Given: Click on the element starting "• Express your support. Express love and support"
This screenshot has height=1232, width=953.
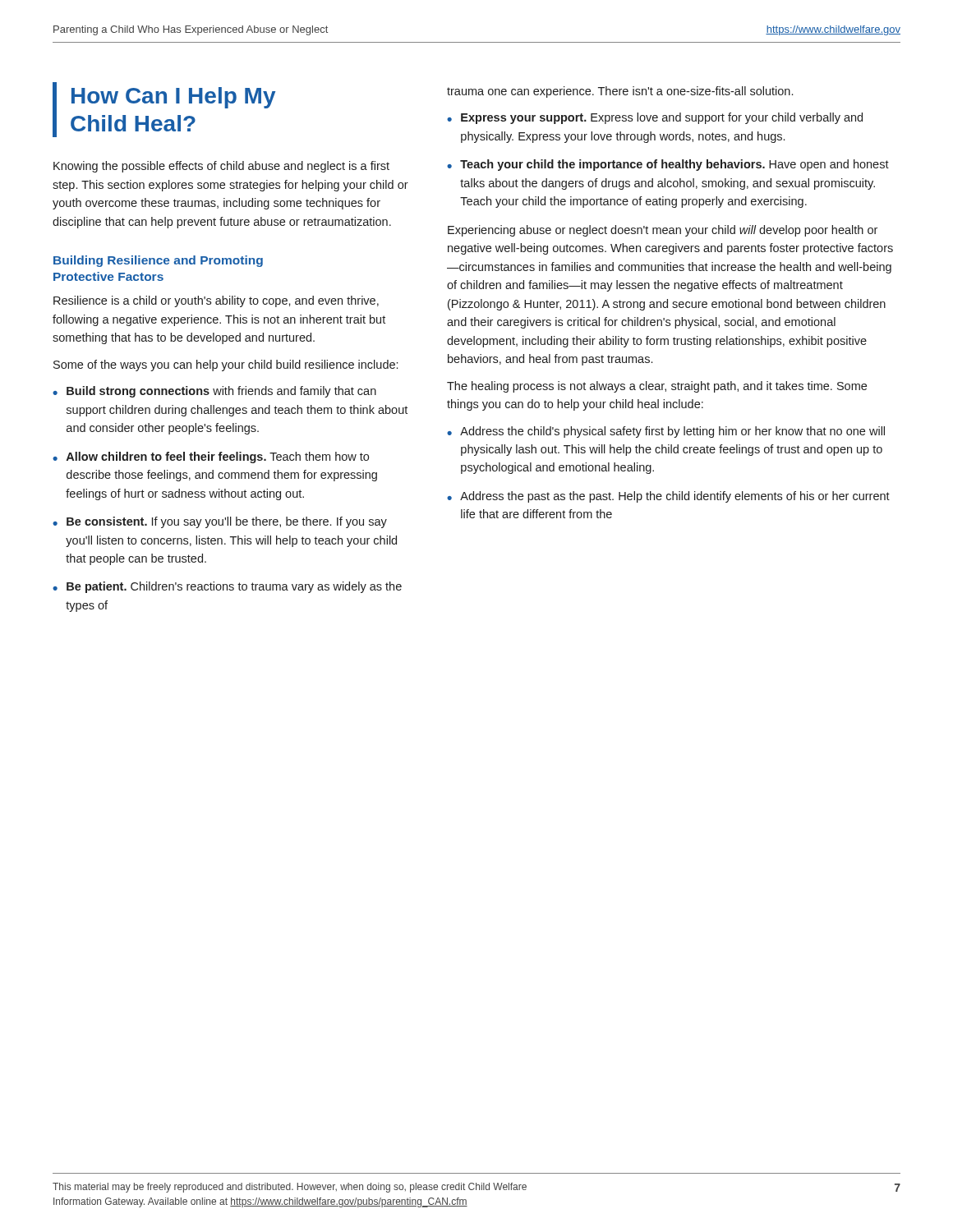Looking at the screenshot, I should 674,127.
